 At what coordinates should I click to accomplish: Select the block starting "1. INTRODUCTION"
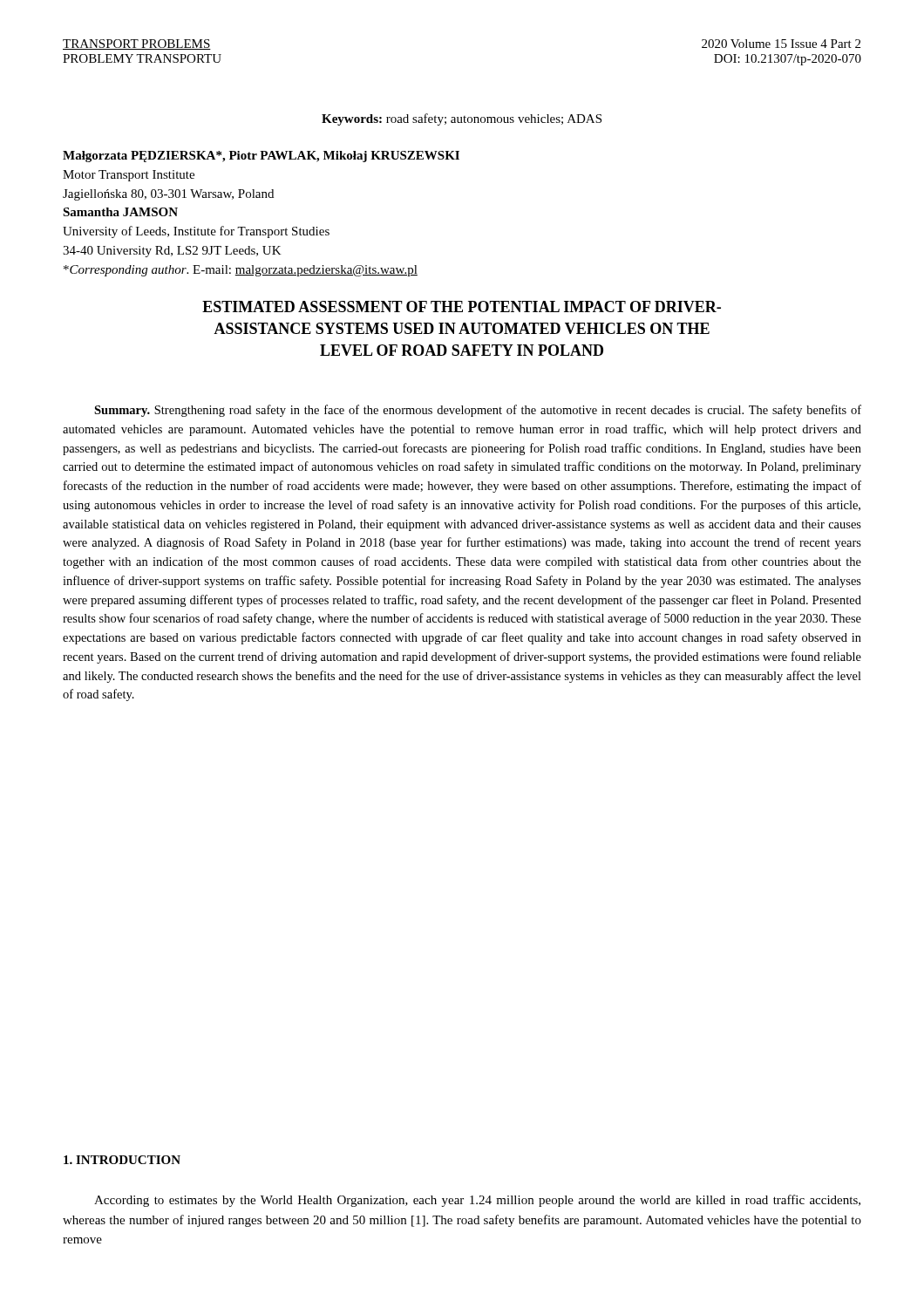122,1160
